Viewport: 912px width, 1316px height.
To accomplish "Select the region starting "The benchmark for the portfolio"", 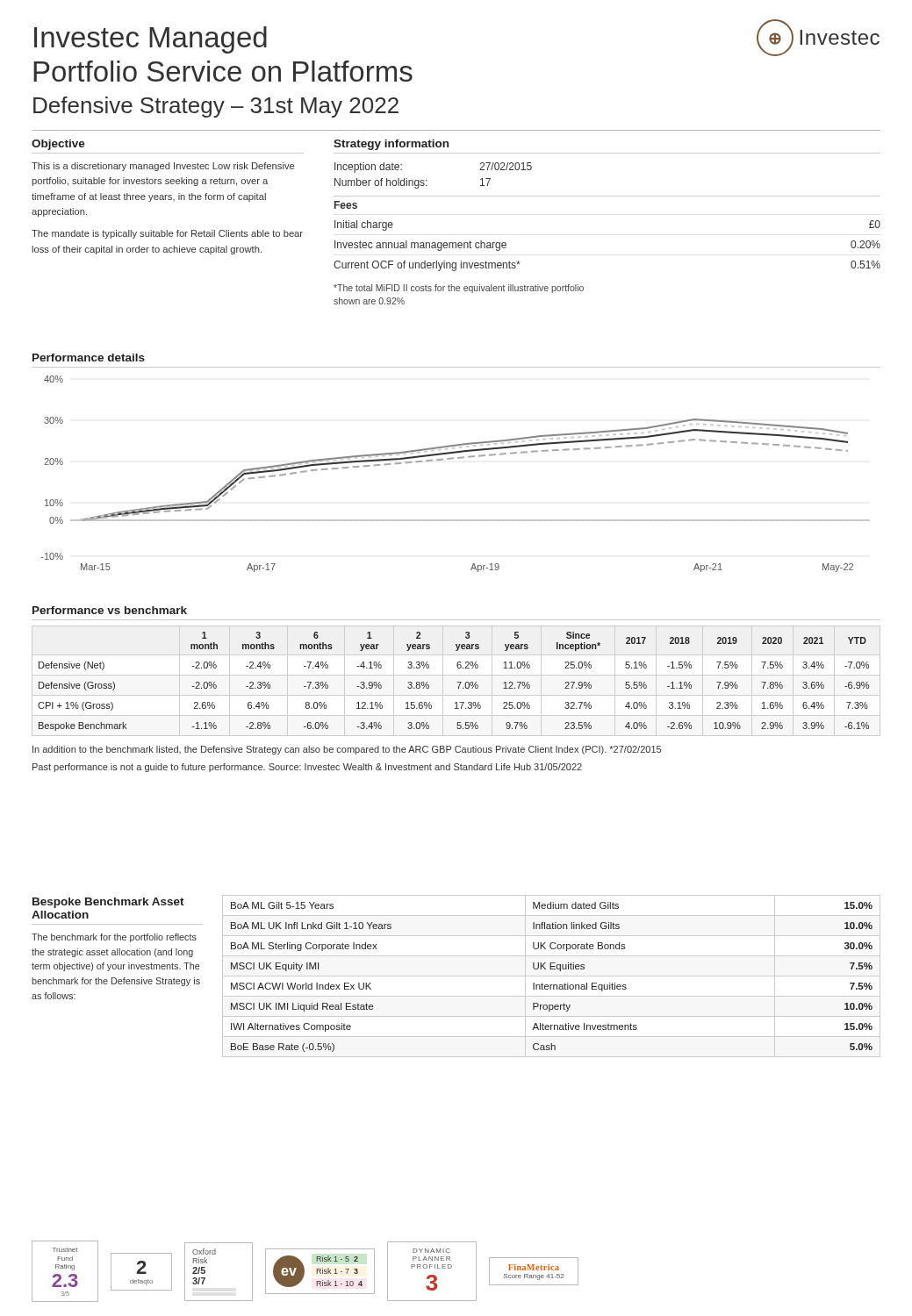I will pos(116,966).
